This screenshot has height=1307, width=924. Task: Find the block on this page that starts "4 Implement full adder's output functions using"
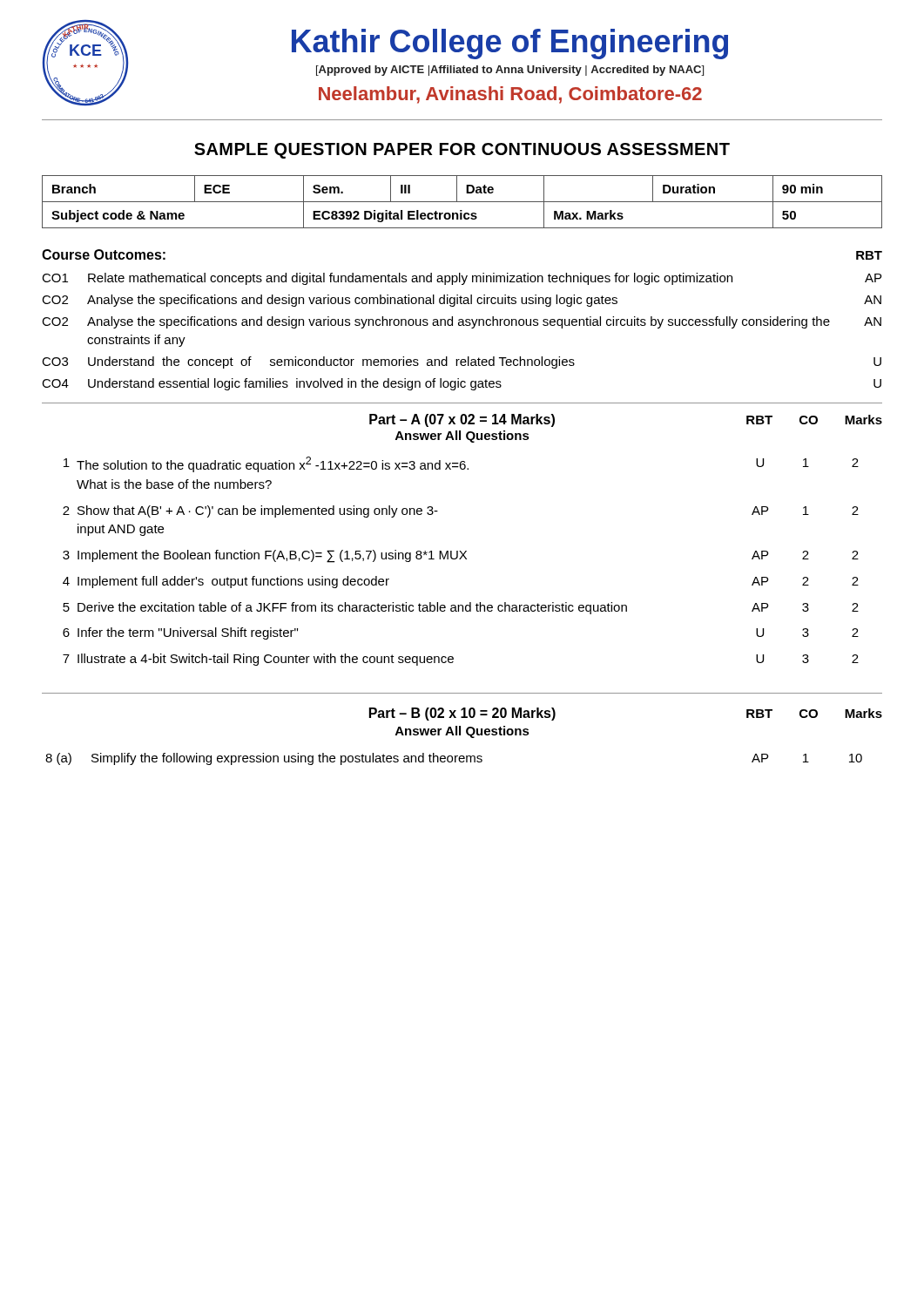(x=231, y=582)
